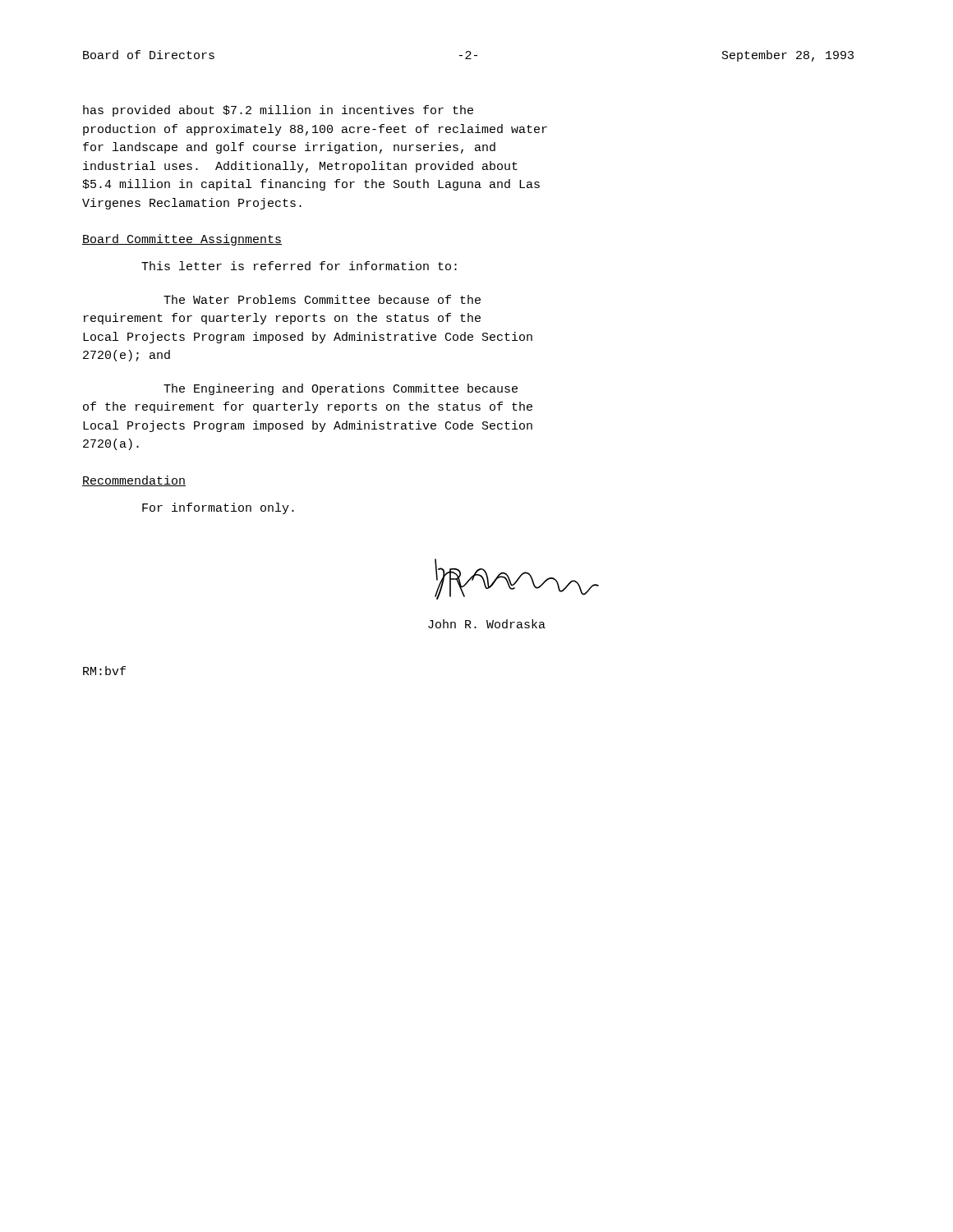
Task: Where is the passage that starts "The Water Problems Committee because of the"?
Action: (308, 328)
